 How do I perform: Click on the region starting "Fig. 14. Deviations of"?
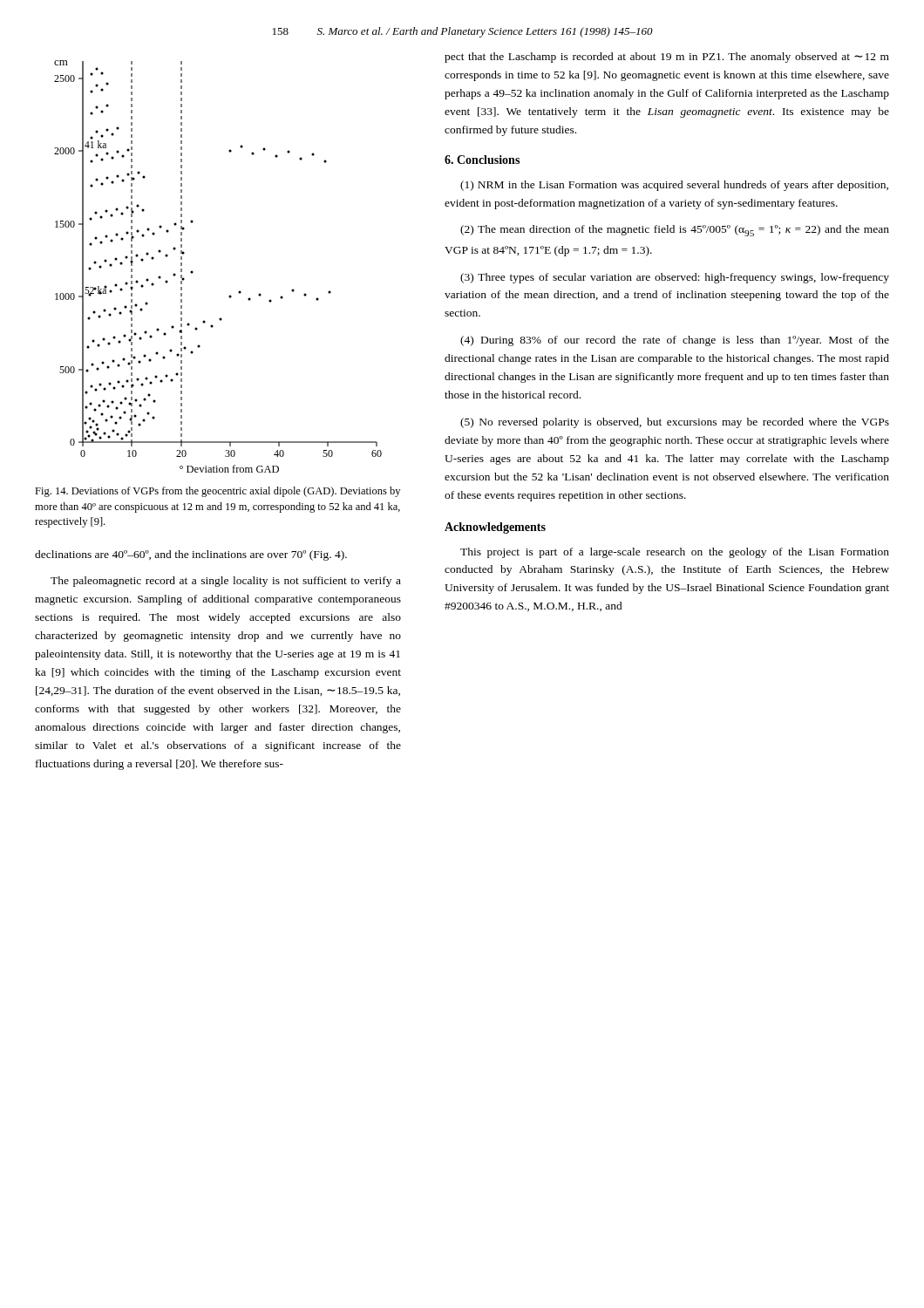(x=218, y=506)
